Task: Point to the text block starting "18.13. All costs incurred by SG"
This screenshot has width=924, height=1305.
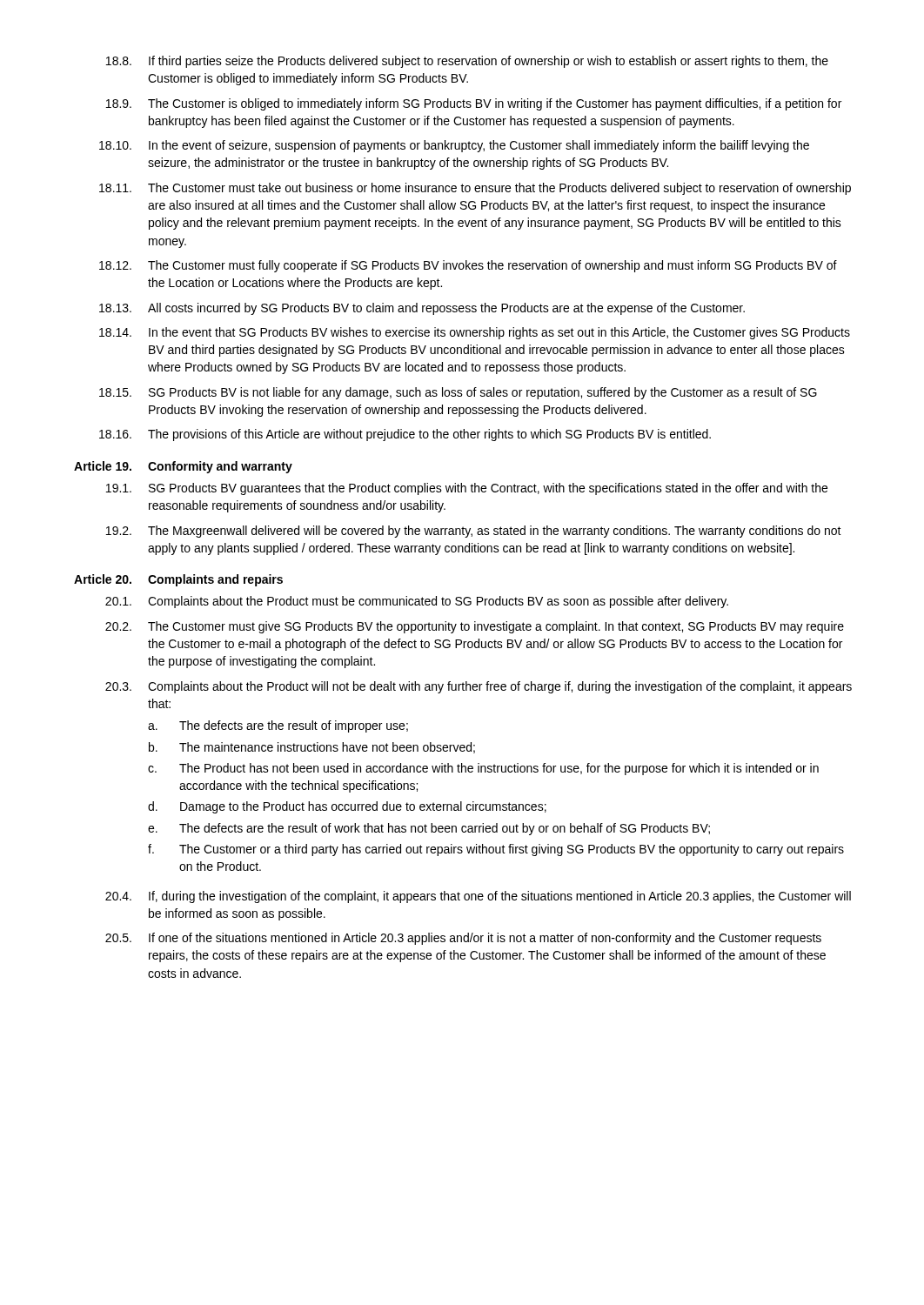Action: [x=462, y=308]
